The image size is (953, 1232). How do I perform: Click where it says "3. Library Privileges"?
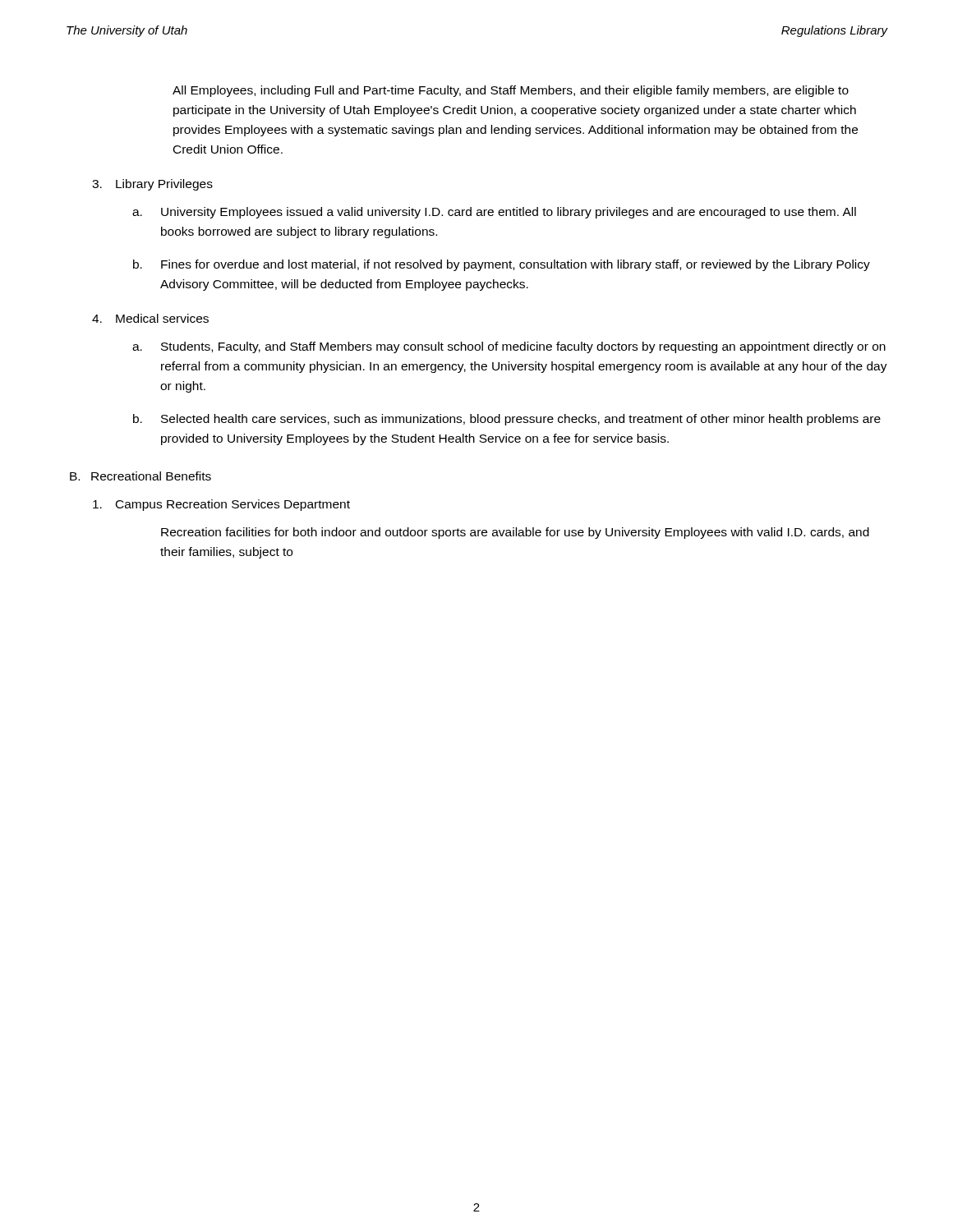click(x=164, y=184)
